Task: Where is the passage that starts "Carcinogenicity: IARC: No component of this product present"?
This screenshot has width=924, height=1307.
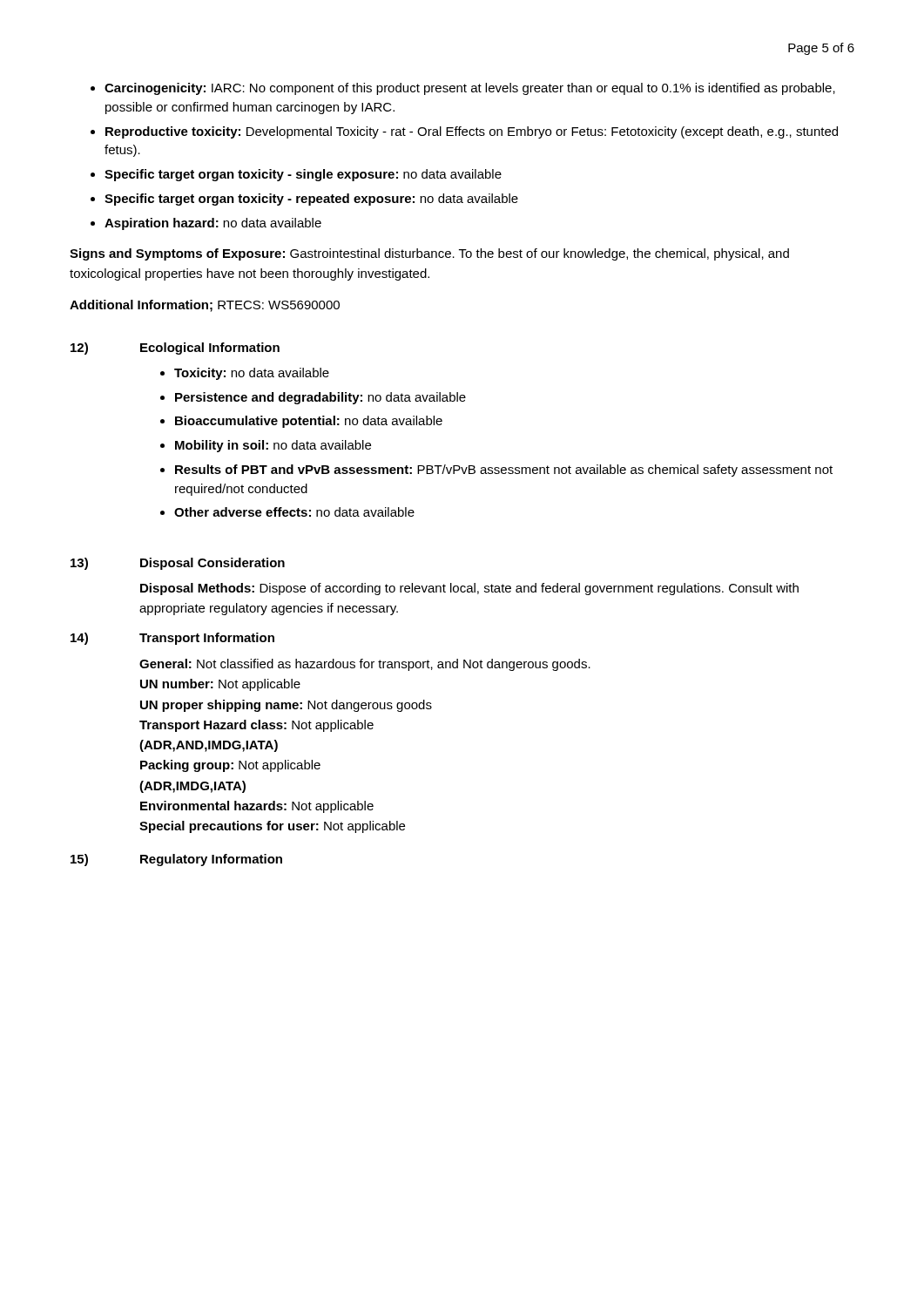Action: [470, 97]
